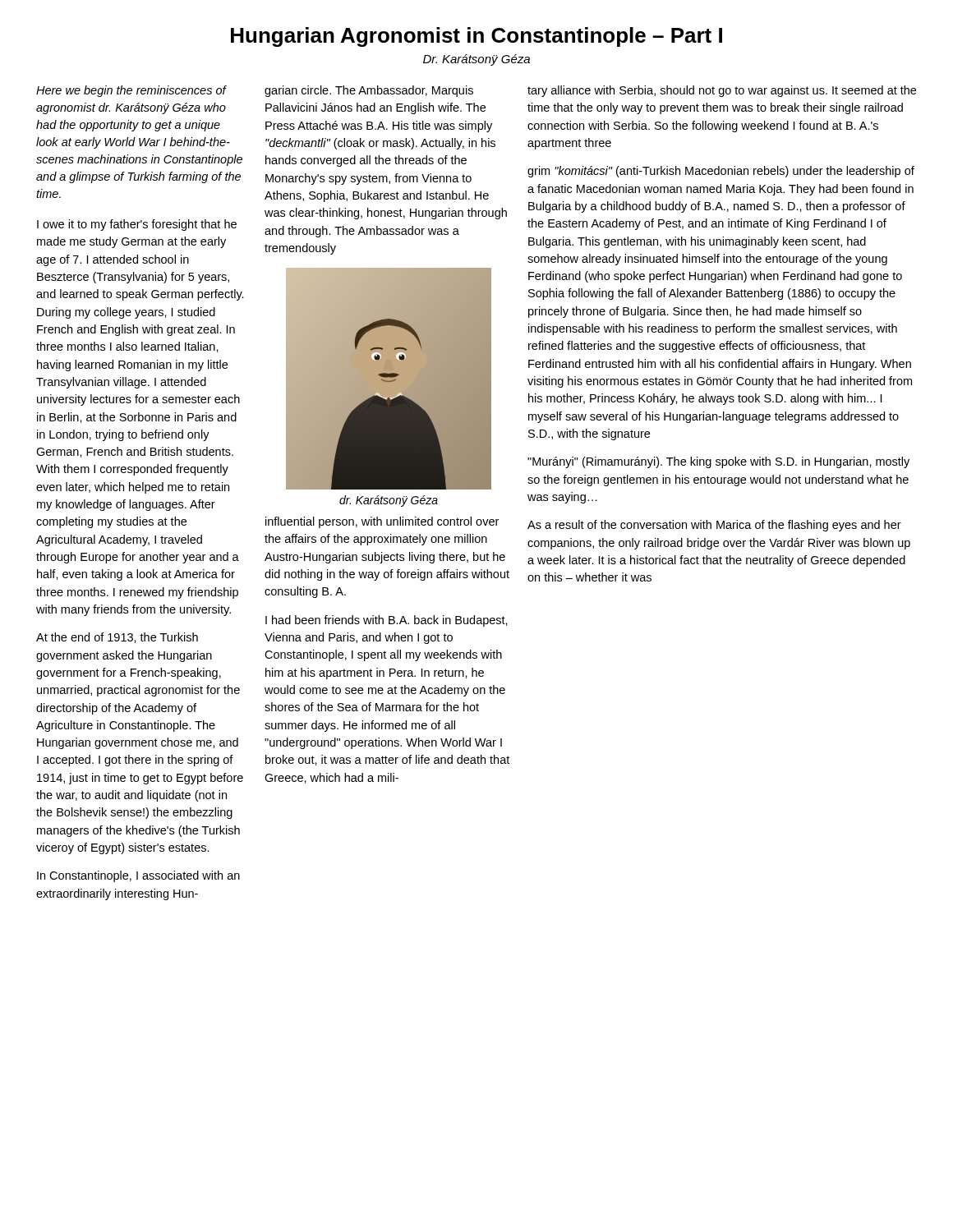Locate the element starting "grim "komitácsi" (anti-Turkish Macedonian rebels)"
This screenshot has width=953, height=1232.
click(722, 303)
